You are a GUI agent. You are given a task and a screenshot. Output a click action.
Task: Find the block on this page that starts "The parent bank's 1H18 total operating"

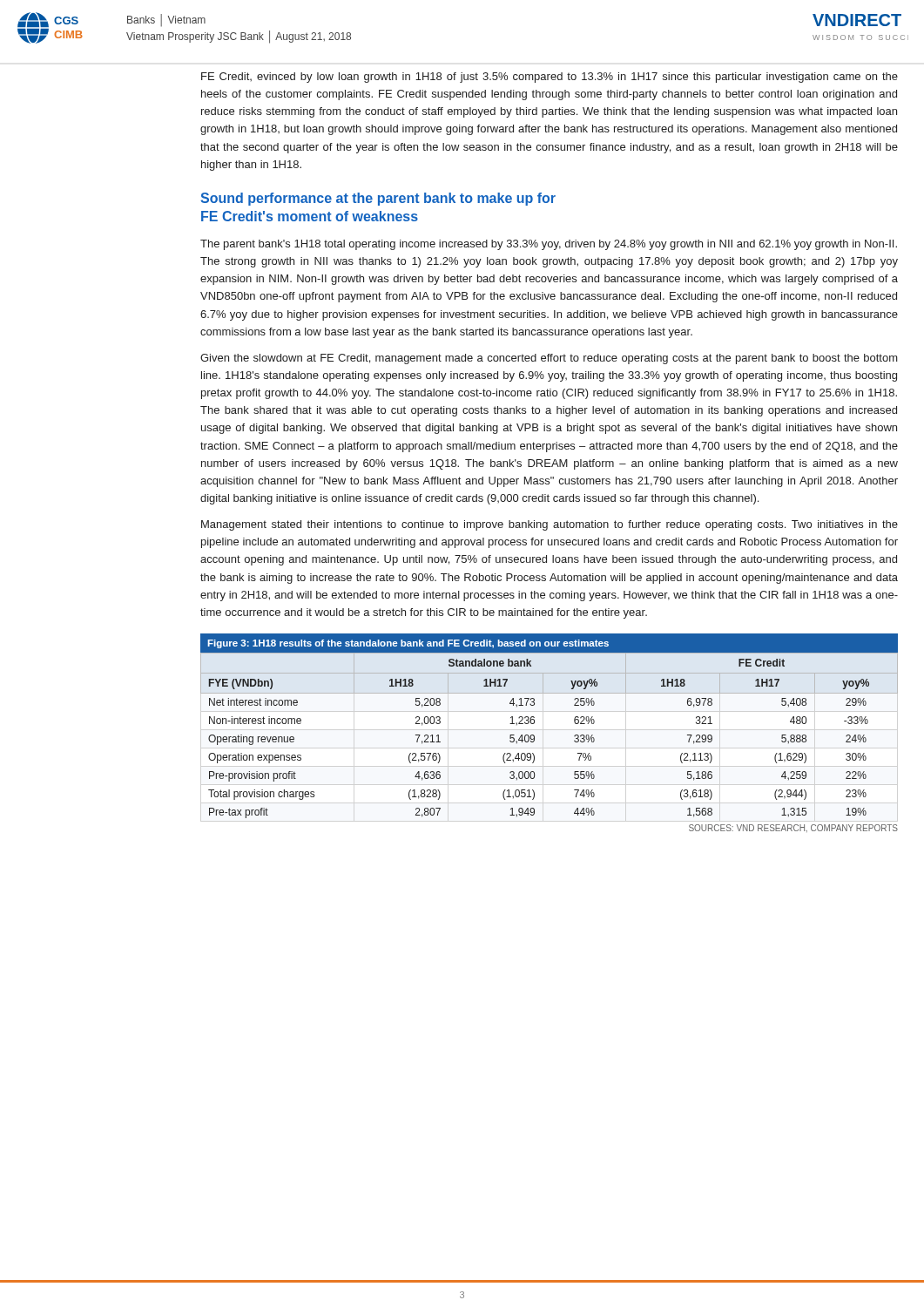coord(549,287)
